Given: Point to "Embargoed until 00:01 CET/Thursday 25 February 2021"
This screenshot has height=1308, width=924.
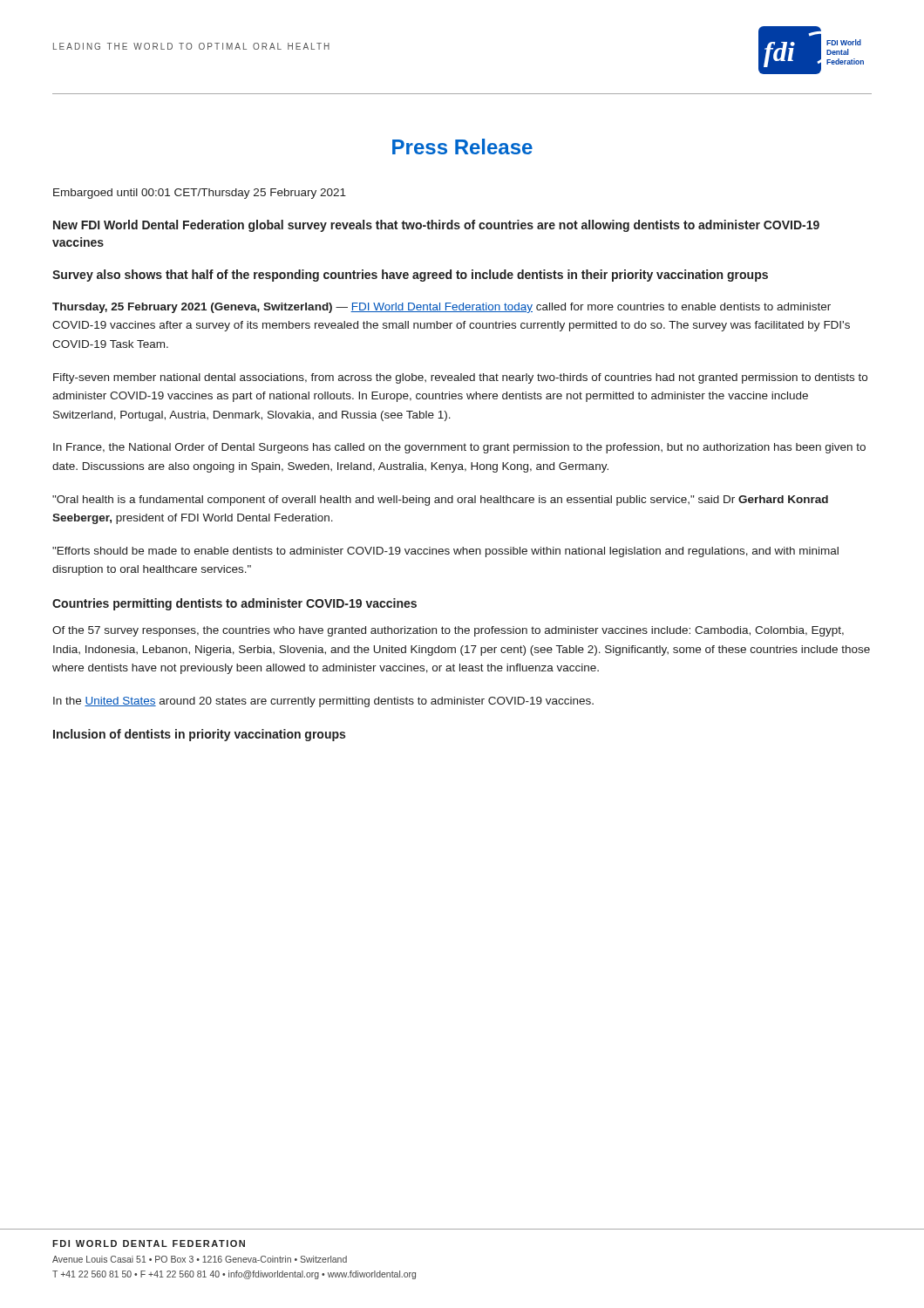Looking at the screenshot, I should (x=199, y=192).
